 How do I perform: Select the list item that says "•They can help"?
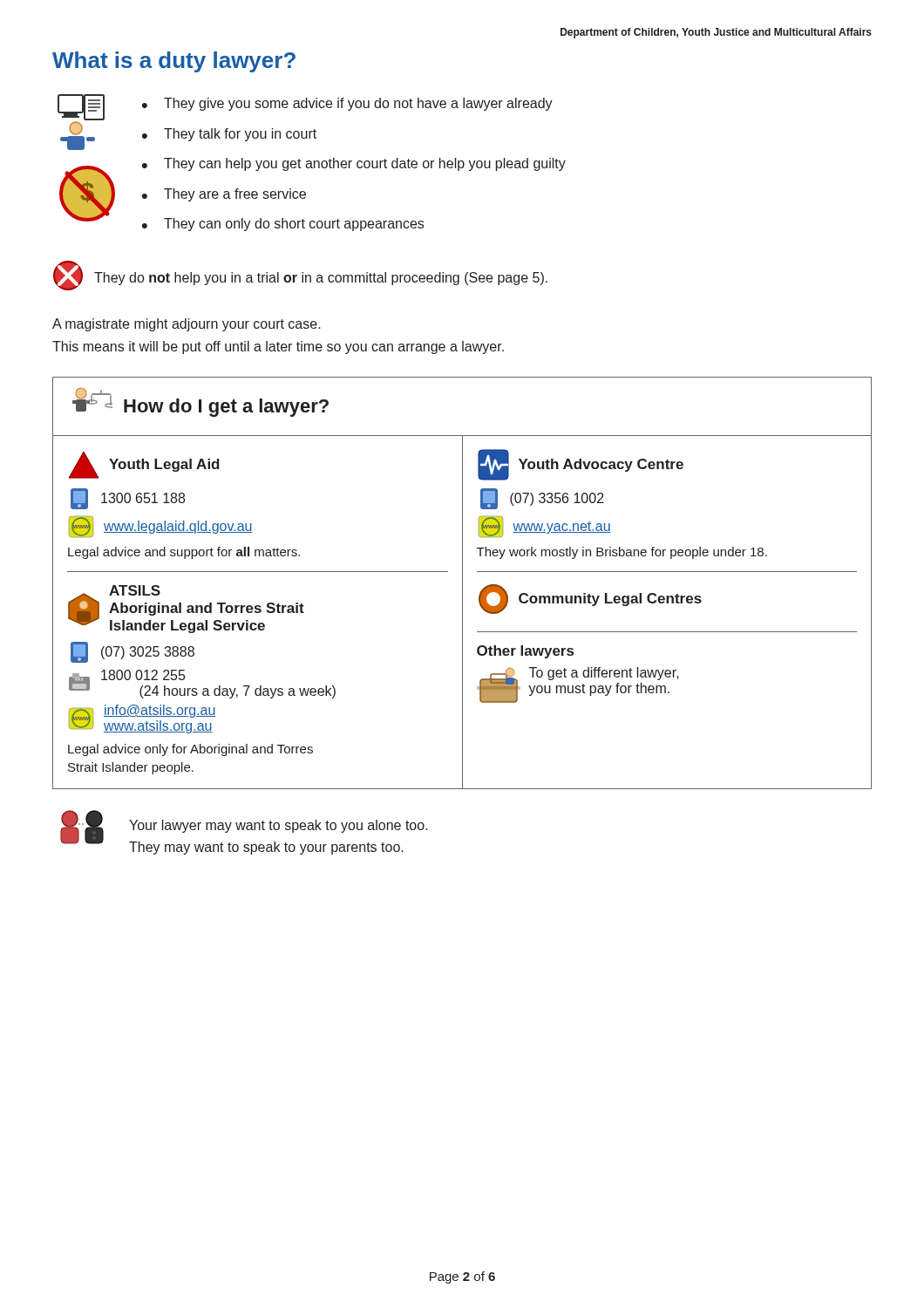coord(353,166)
